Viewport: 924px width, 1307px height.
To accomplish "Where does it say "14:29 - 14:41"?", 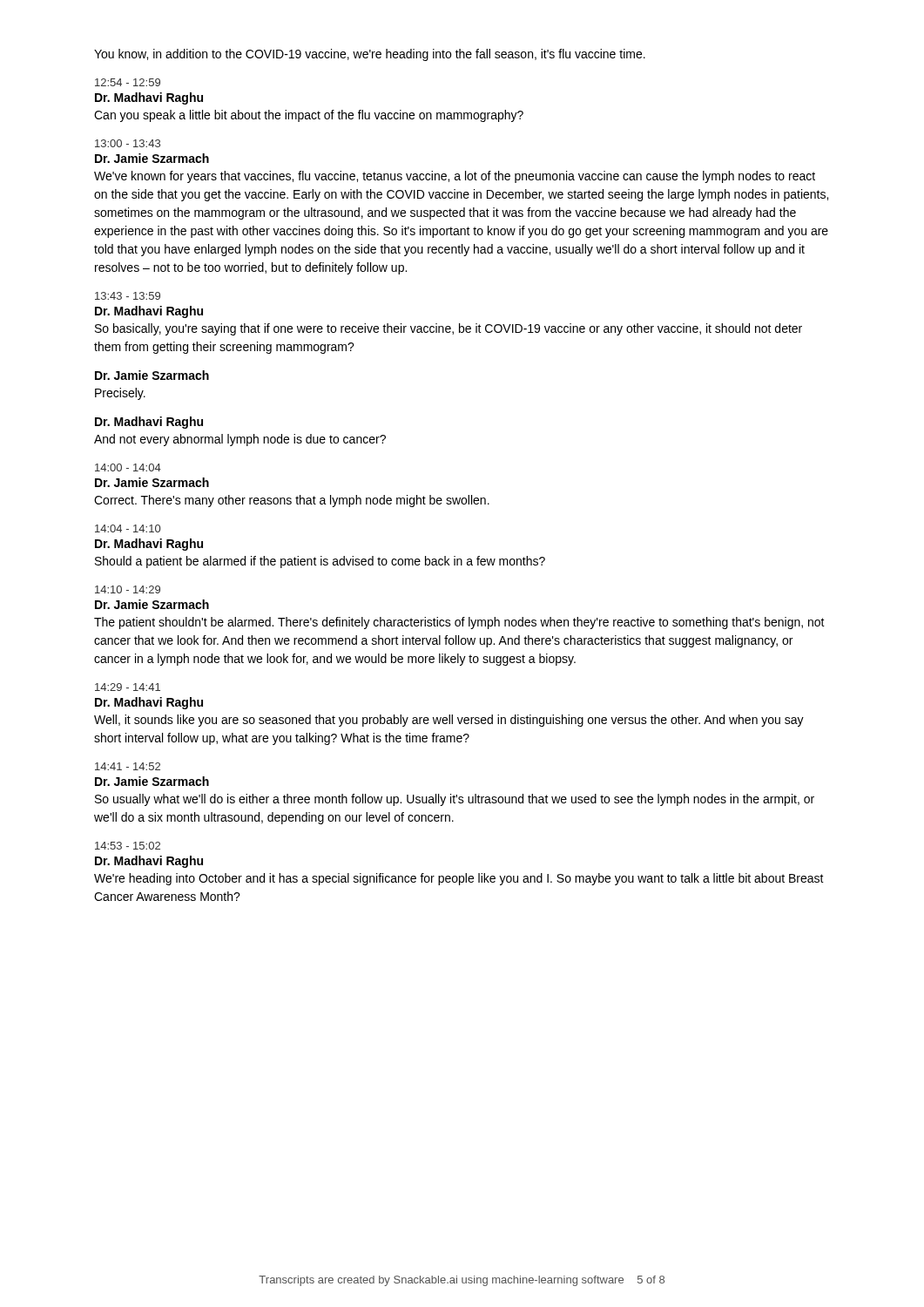I will 127,687.
